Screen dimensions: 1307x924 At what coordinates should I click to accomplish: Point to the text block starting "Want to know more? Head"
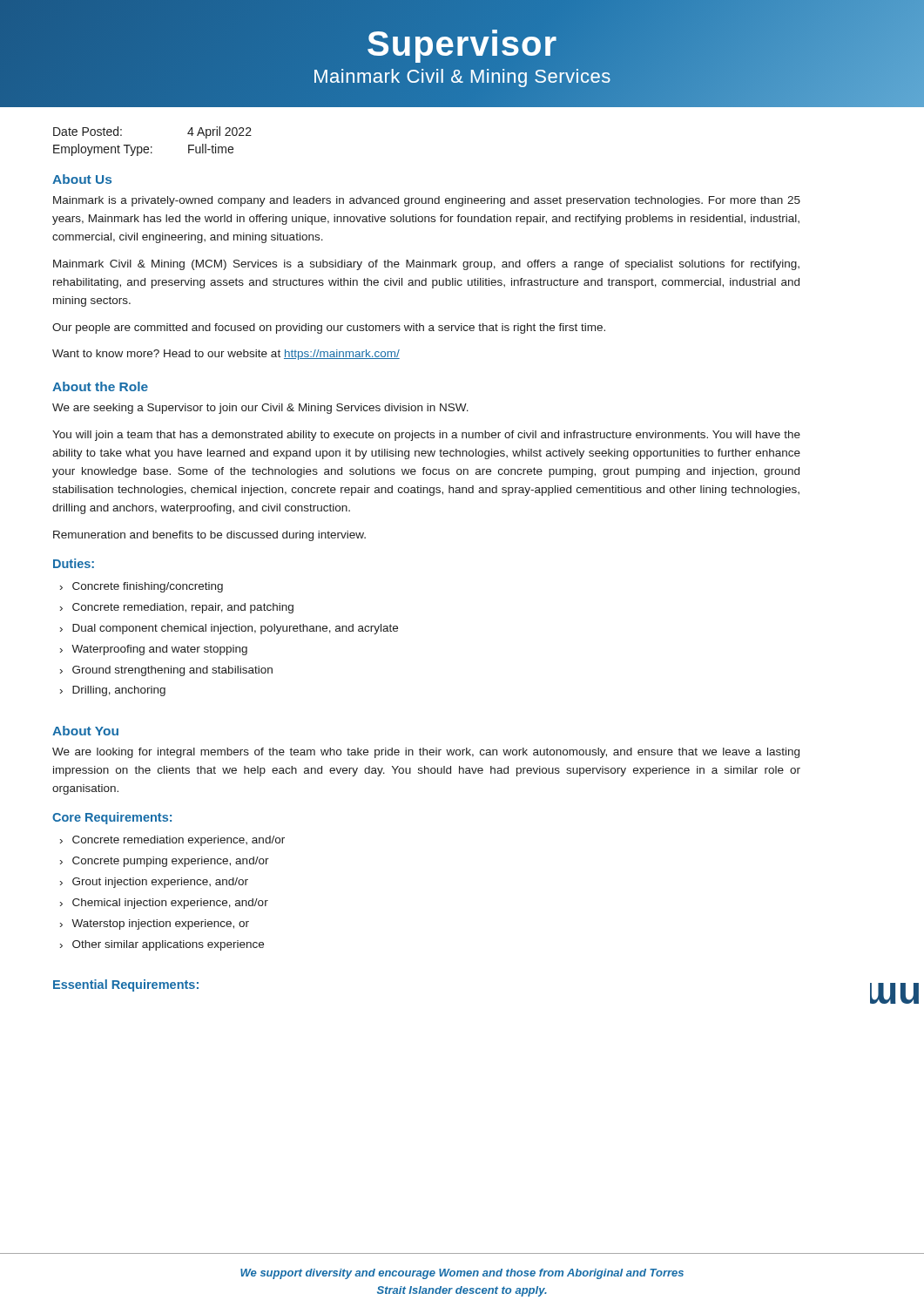click(226, 354)
